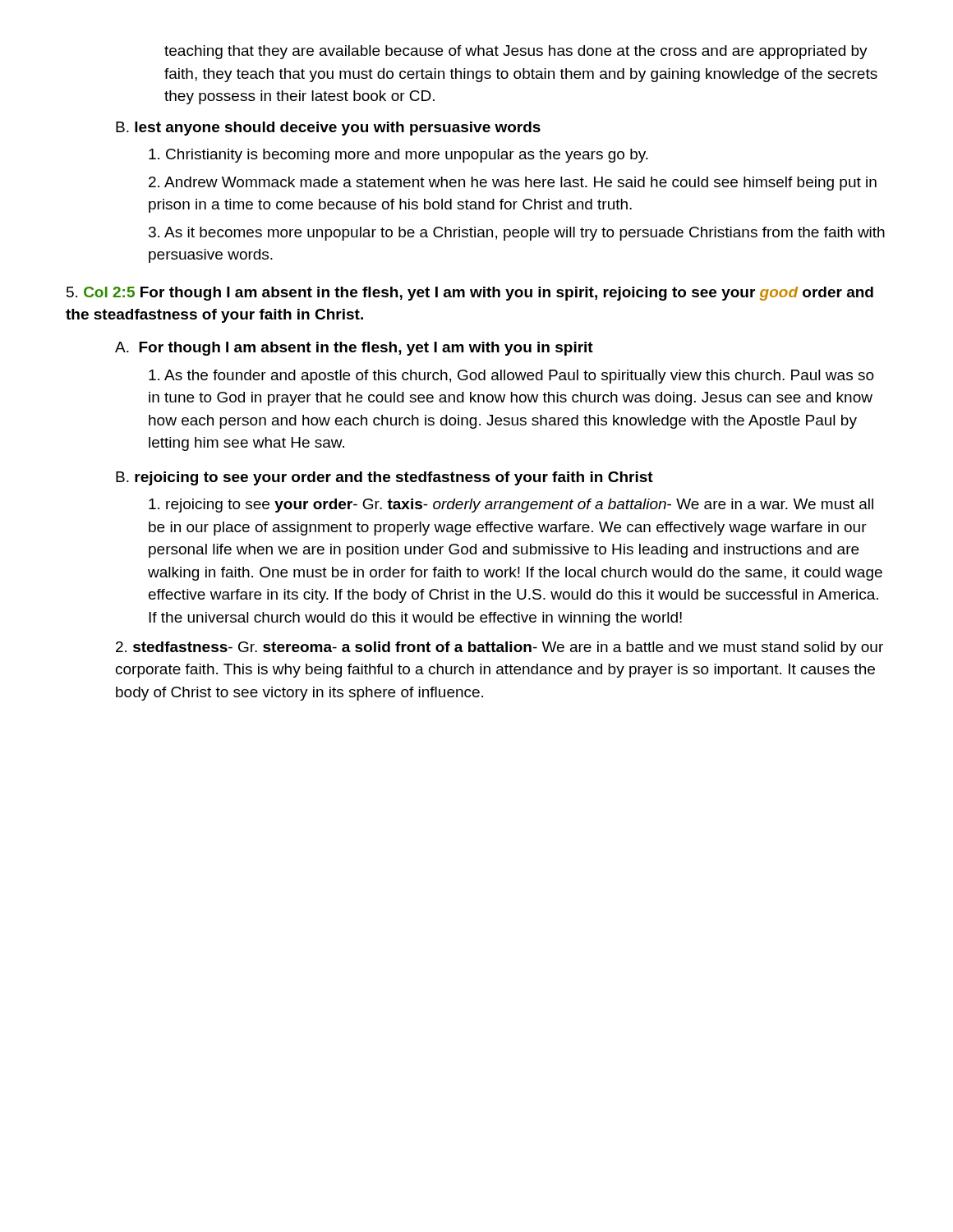Point to the block beginning "B. rejoicing to"
Image resolution: width=953 pixels, height=1232 pixels.
click(501, 477)
